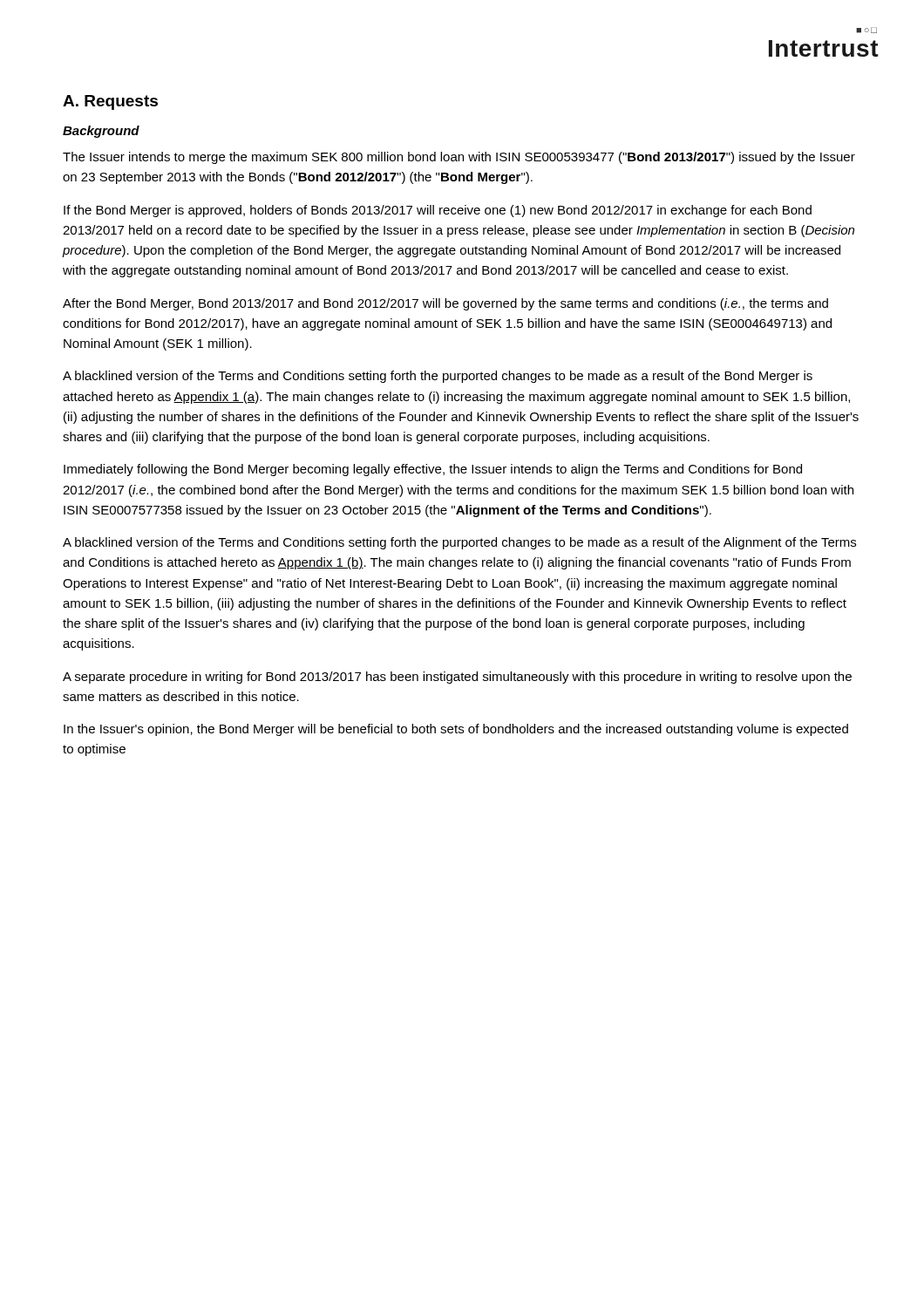Find the block on this page that starts "A separate procedure in writing for"

point(457,686)
